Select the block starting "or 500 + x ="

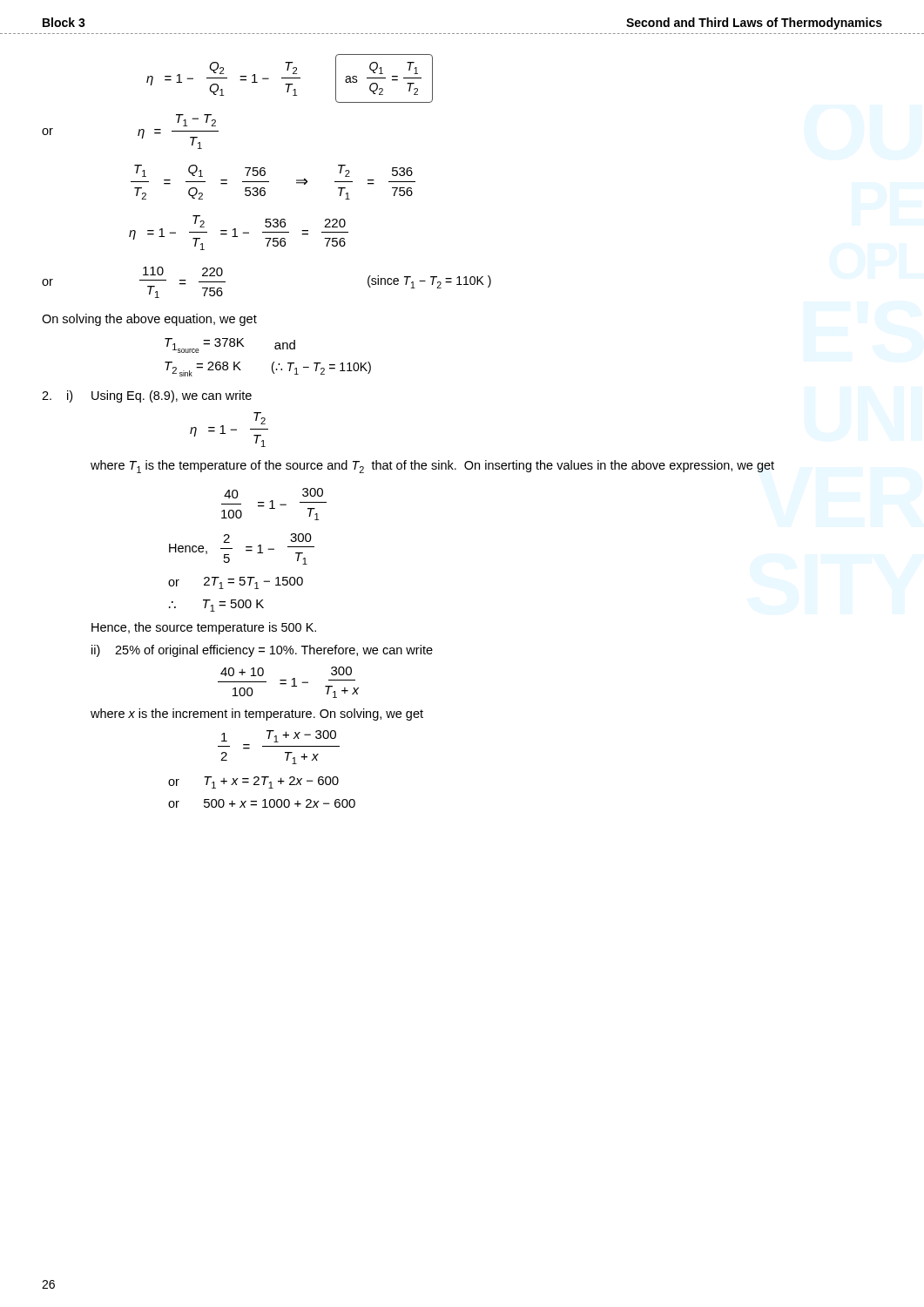click(x=262, y=803)
